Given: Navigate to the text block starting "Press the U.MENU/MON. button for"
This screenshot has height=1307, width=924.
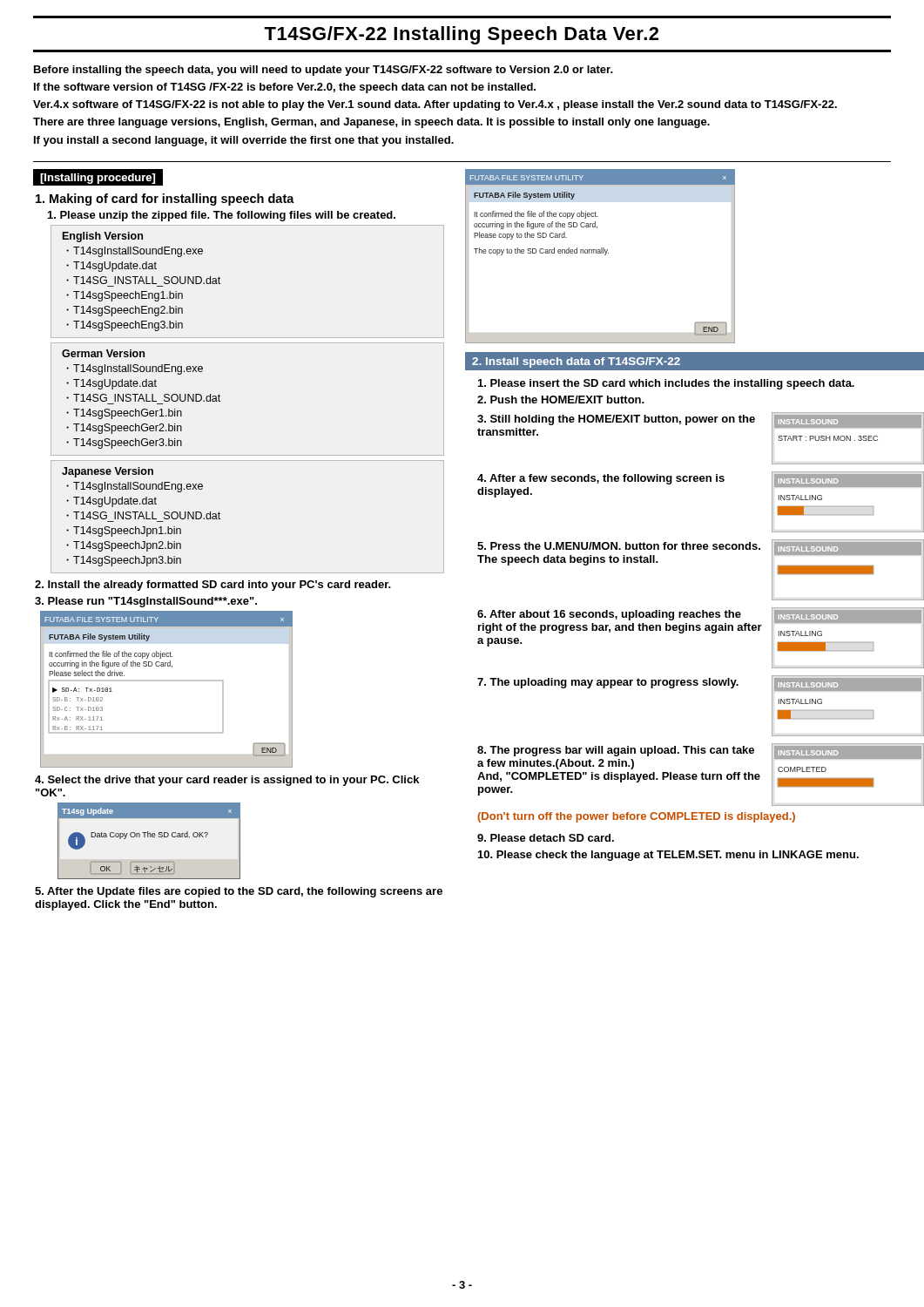Looking at the screenshot, I should tap(619, 552).
